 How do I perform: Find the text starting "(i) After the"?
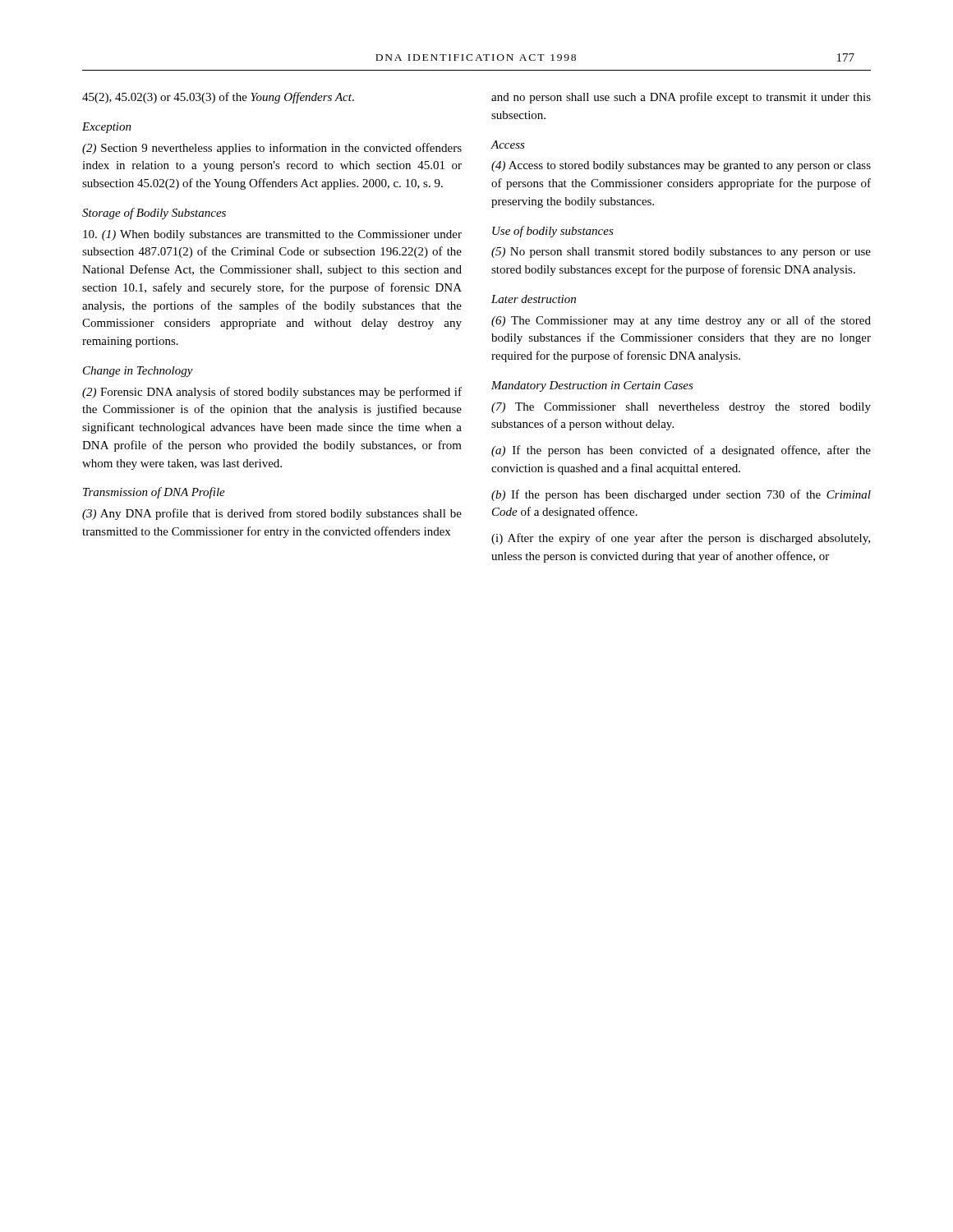pyautogui.click(x=681, y=547)
